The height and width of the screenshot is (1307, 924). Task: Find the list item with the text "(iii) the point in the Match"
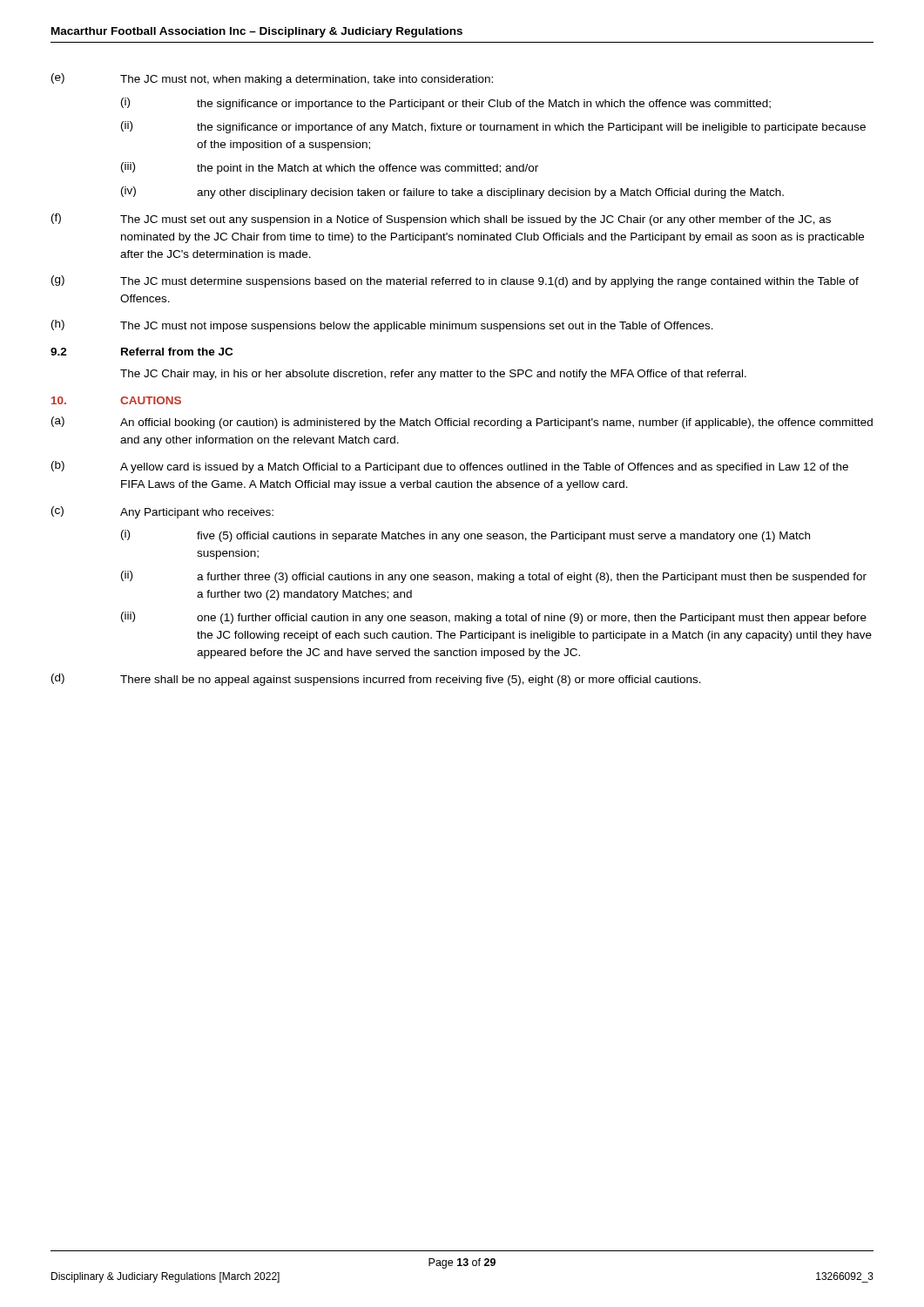click(x=497, y=168)
